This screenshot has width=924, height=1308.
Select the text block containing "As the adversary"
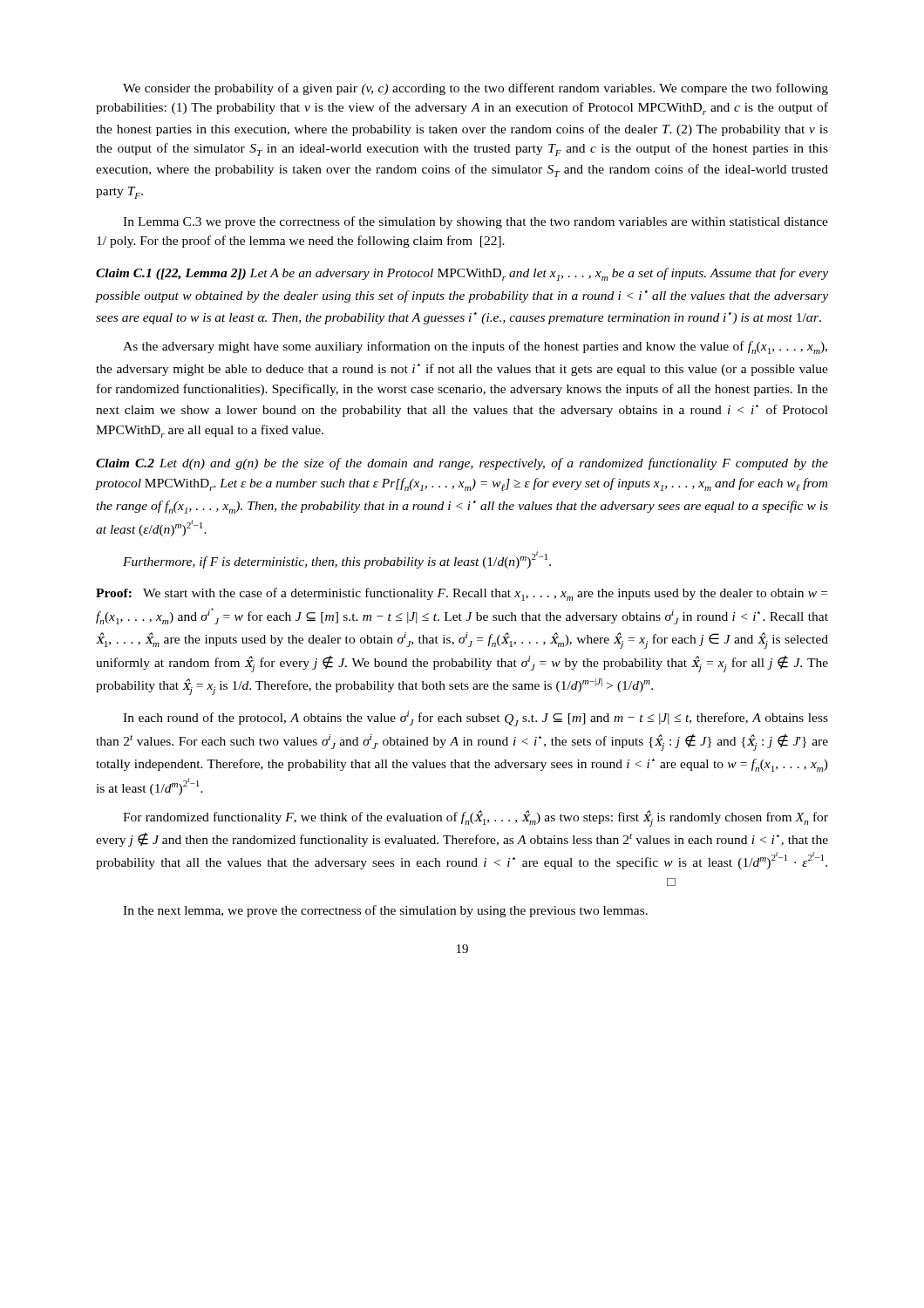(x=462, y=389)
